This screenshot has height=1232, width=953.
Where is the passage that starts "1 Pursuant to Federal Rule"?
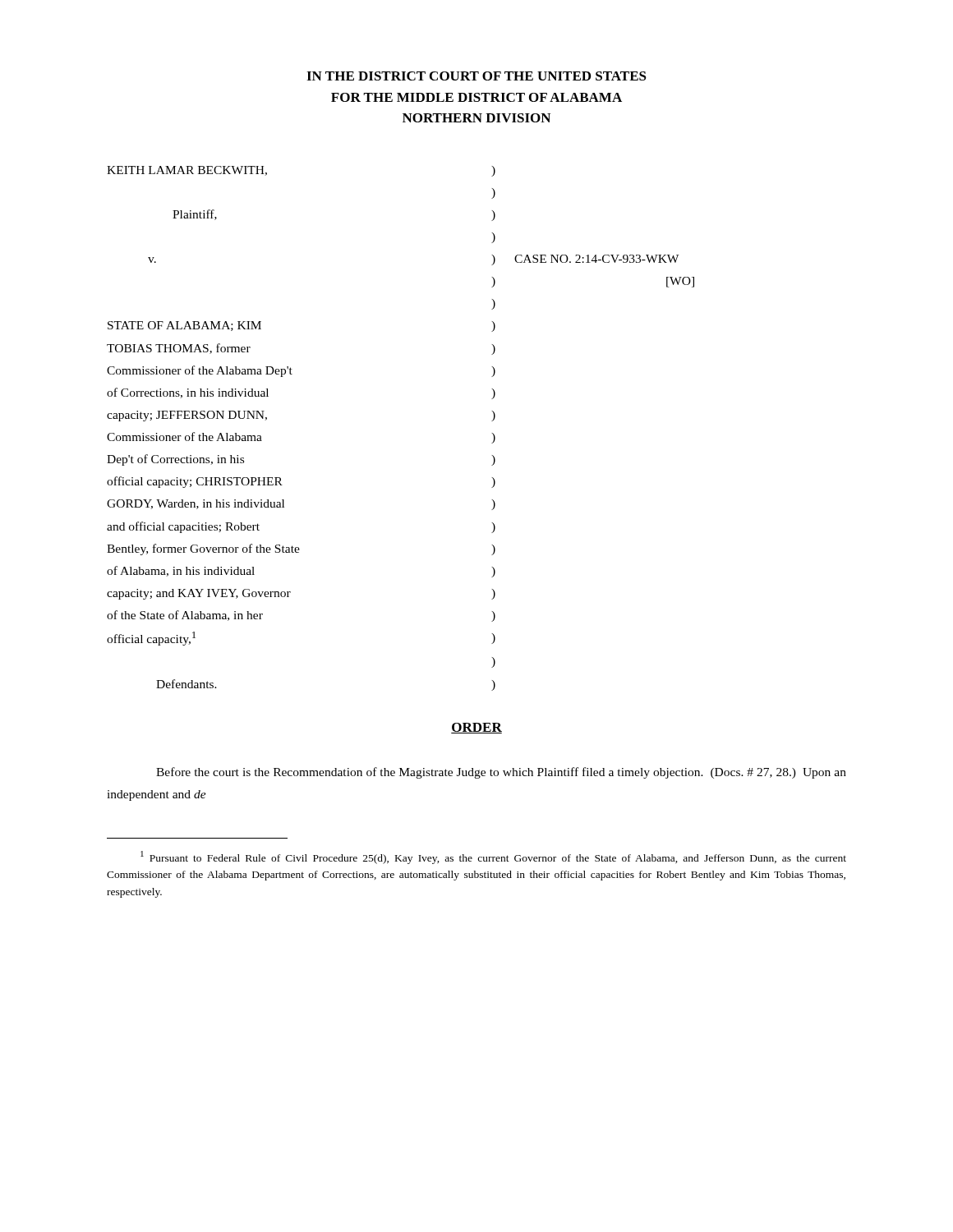tap(476, 873)
